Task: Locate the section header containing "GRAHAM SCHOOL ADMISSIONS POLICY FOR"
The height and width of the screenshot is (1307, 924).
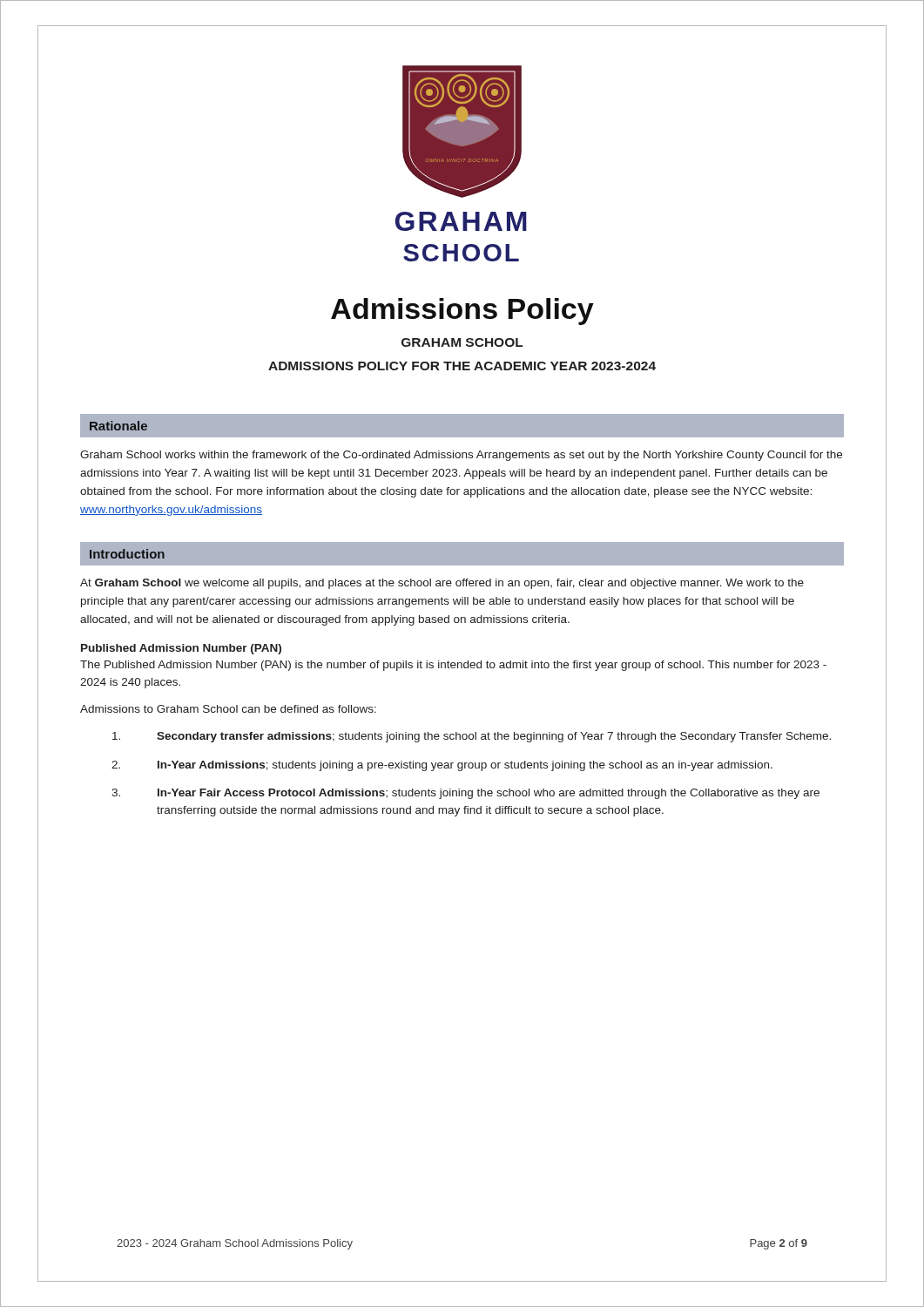Action: click(462, 354)
